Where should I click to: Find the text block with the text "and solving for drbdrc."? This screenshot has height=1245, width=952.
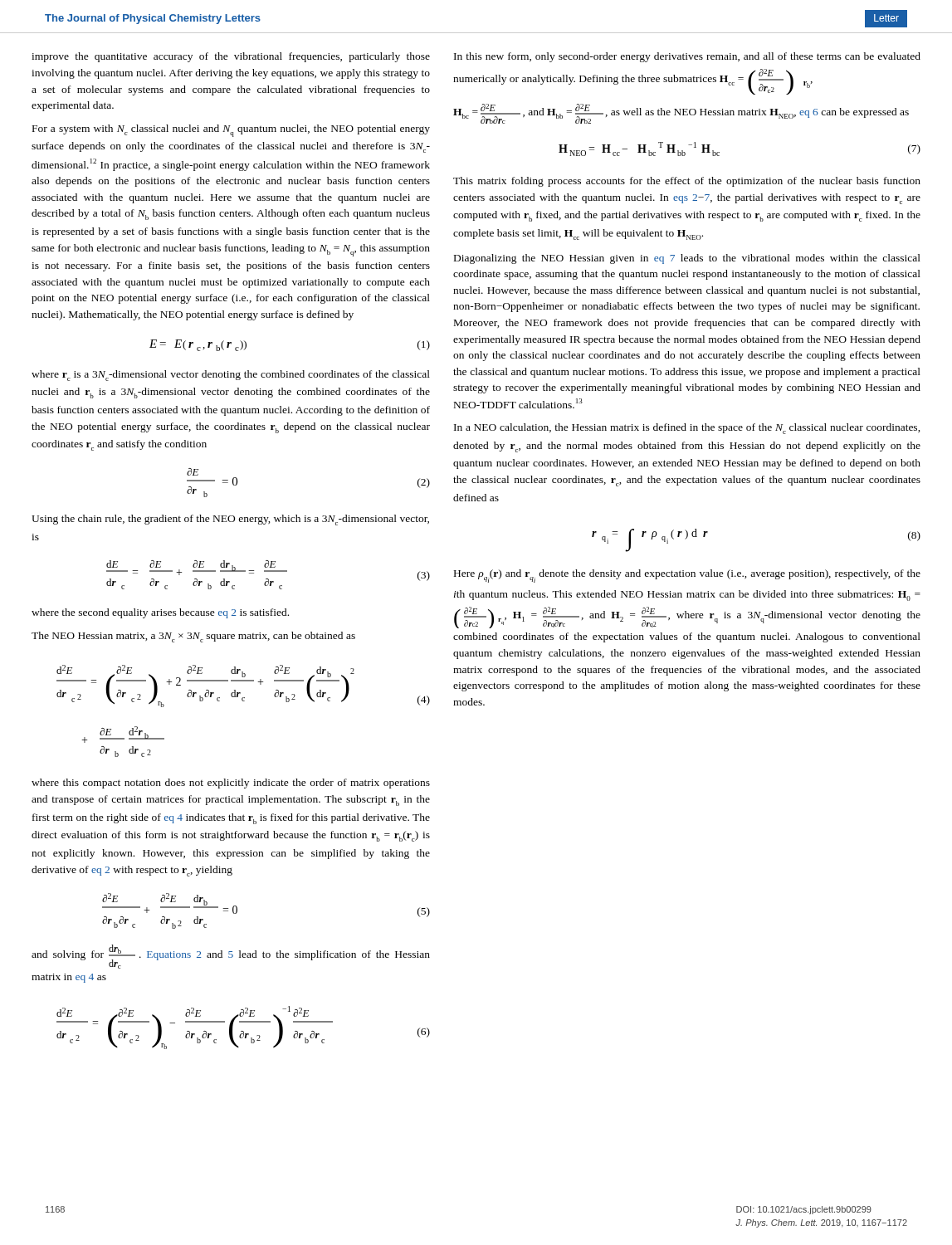[x=231, y=964]
